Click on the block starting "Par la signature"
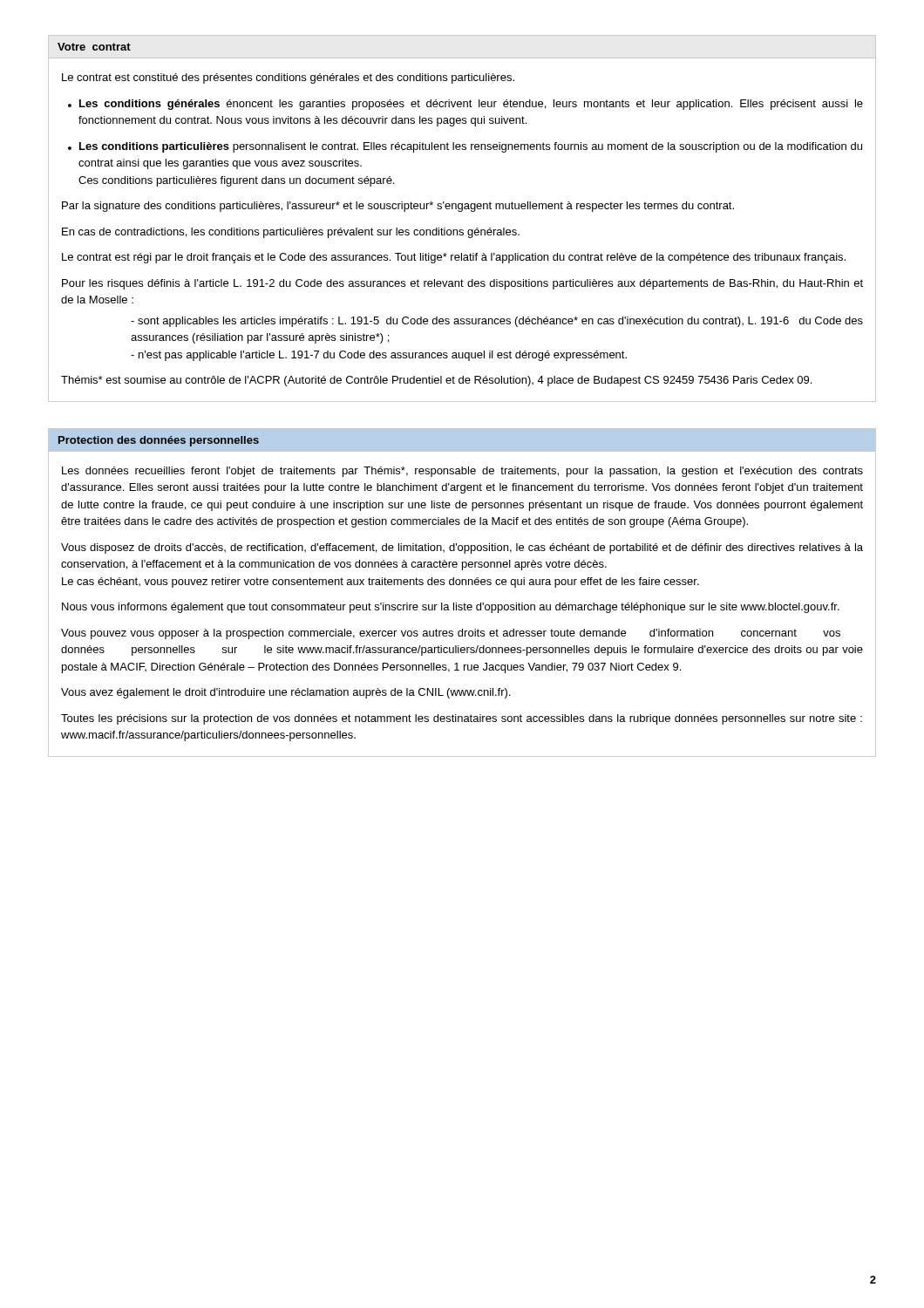 398,205
